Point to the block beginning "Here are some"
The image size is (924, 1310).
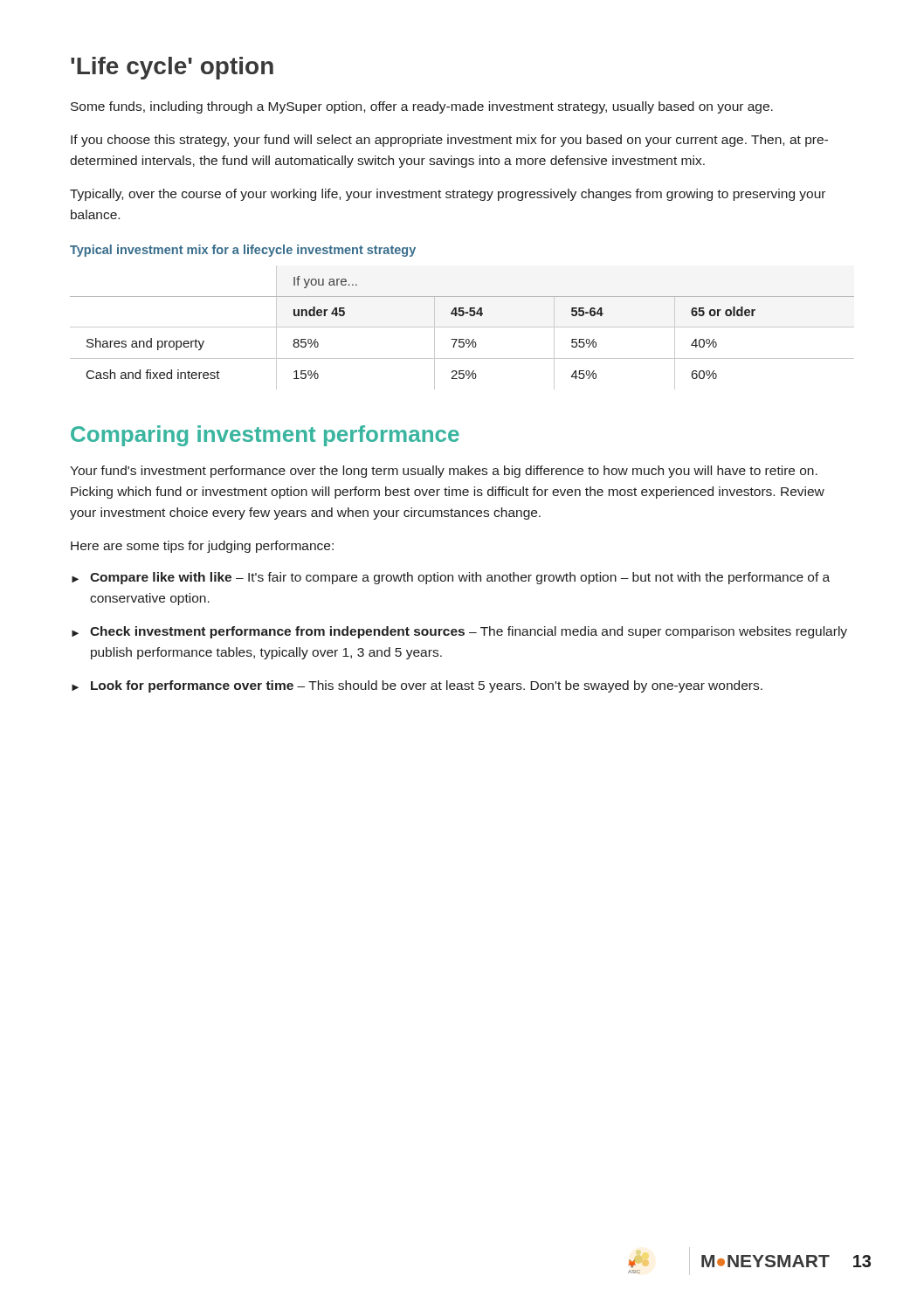(202, 546)
